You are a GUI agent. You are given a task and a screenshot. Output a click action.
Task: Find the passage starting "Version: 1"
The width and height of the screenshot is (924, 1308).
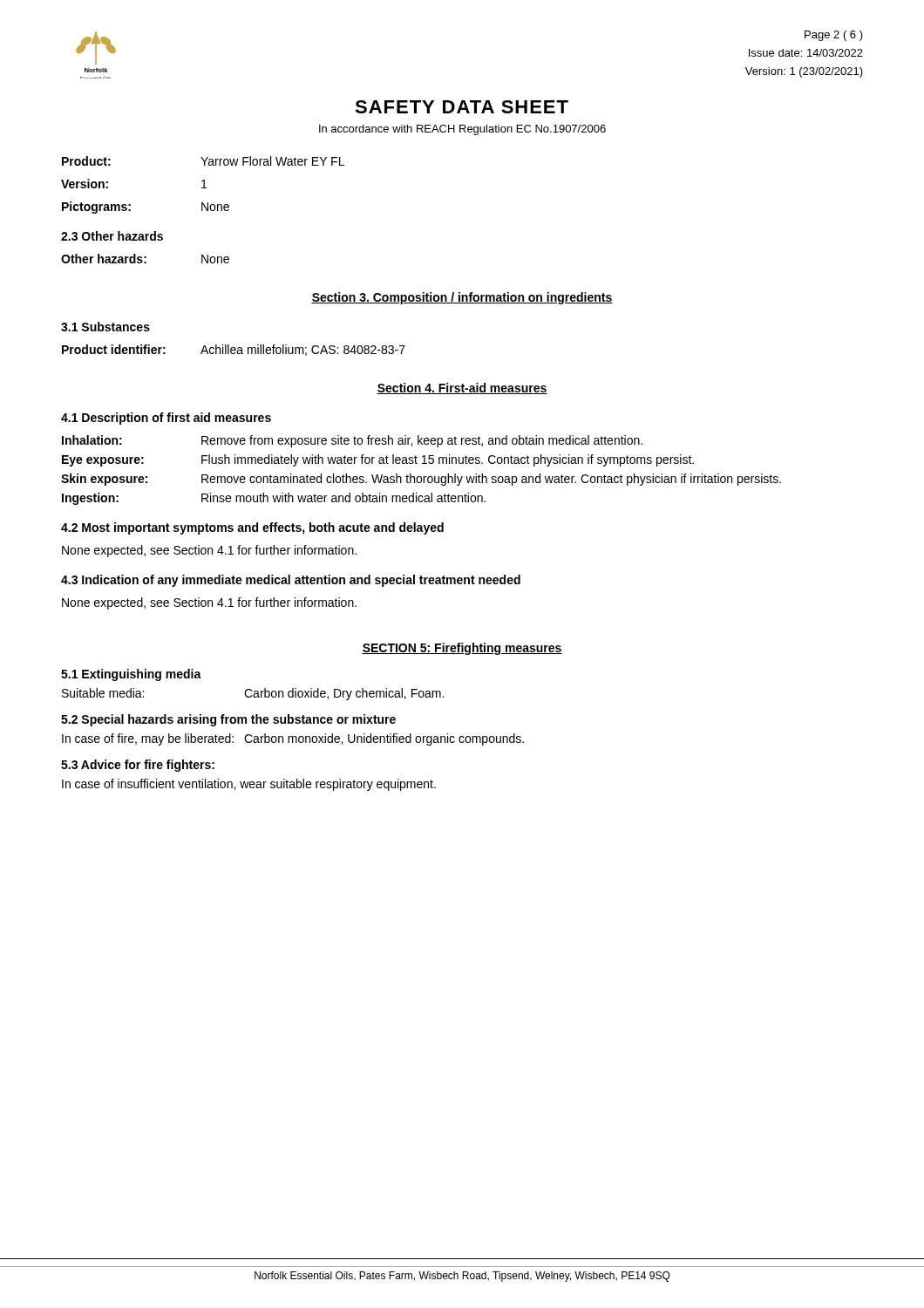[81, 184]
